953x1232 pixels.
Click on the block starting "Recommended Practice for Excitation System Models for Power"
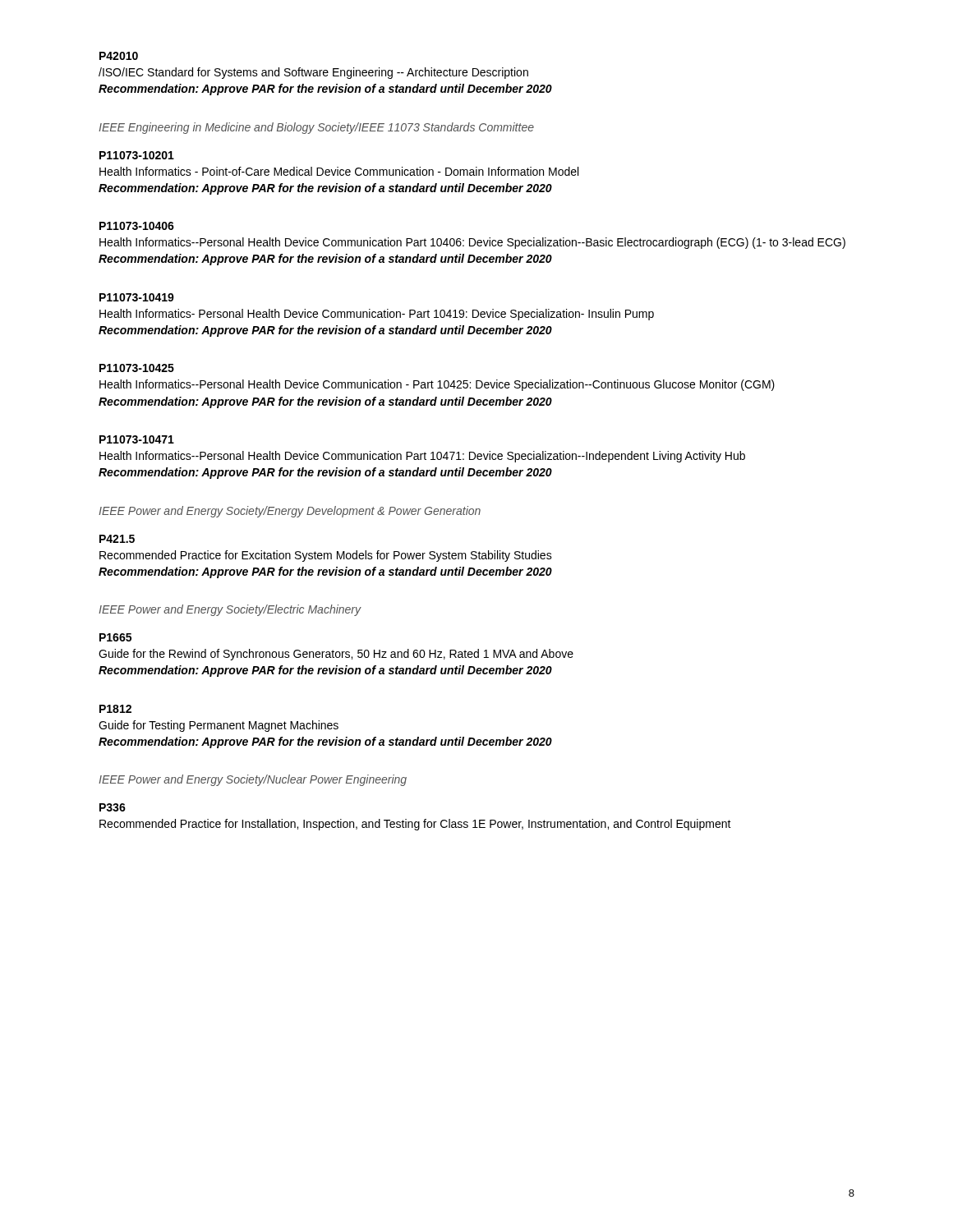coord(325,563)
